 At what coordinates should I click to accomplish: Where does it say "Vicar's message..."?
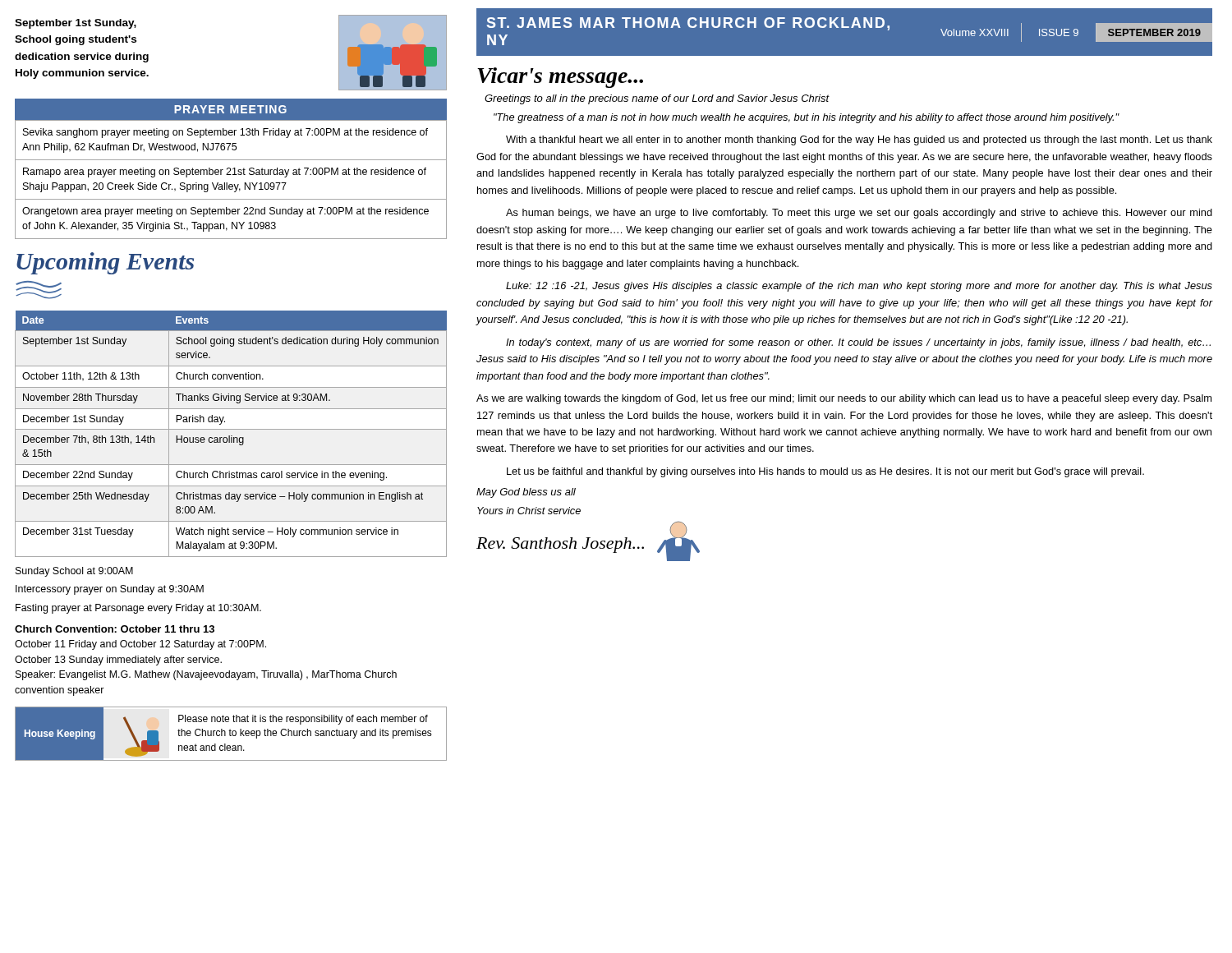[561, 75]
